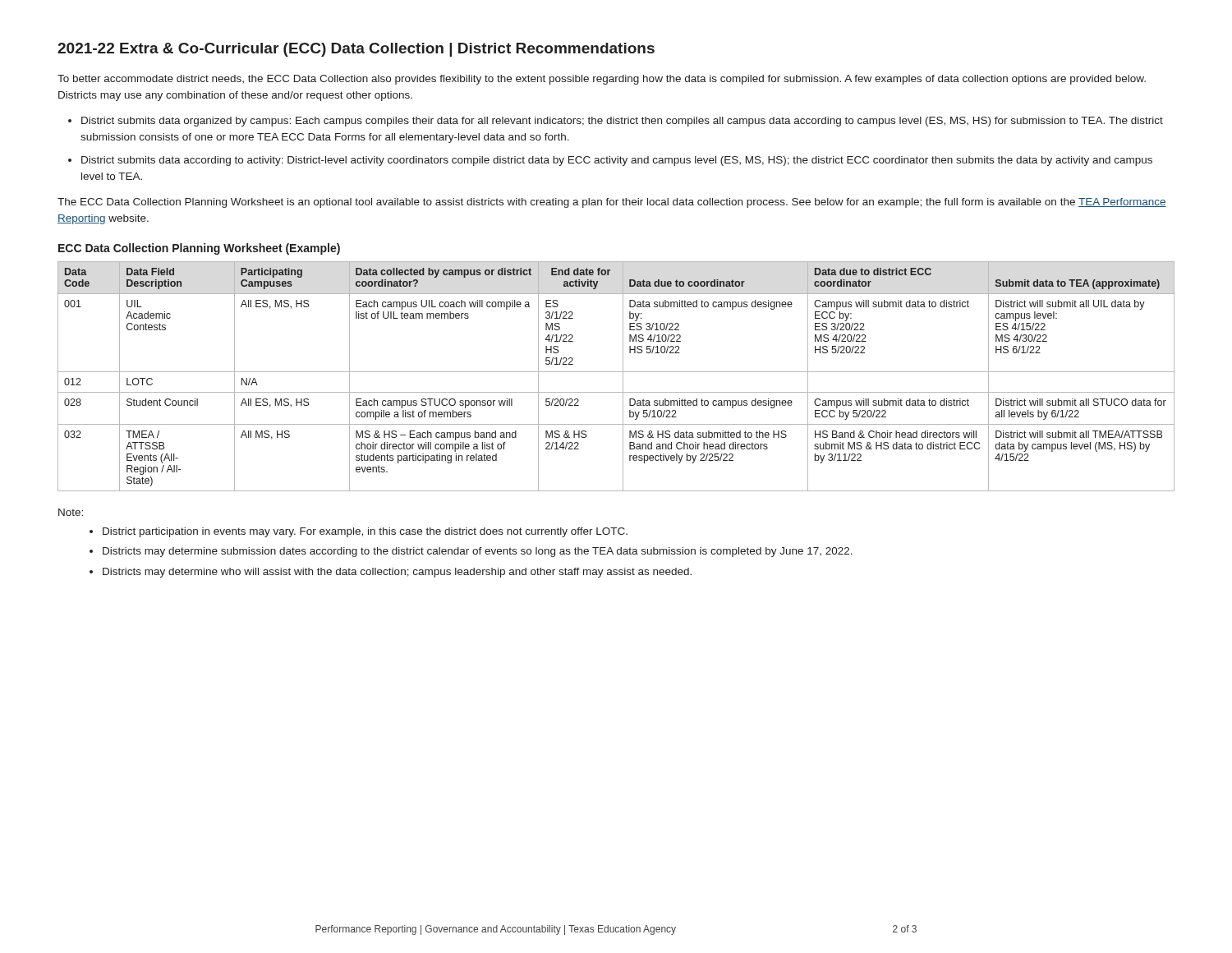The height and width of the screenshot is (953, 1232).
Task: Select the table that reads "HS Band &"
Action: [616, 376]
